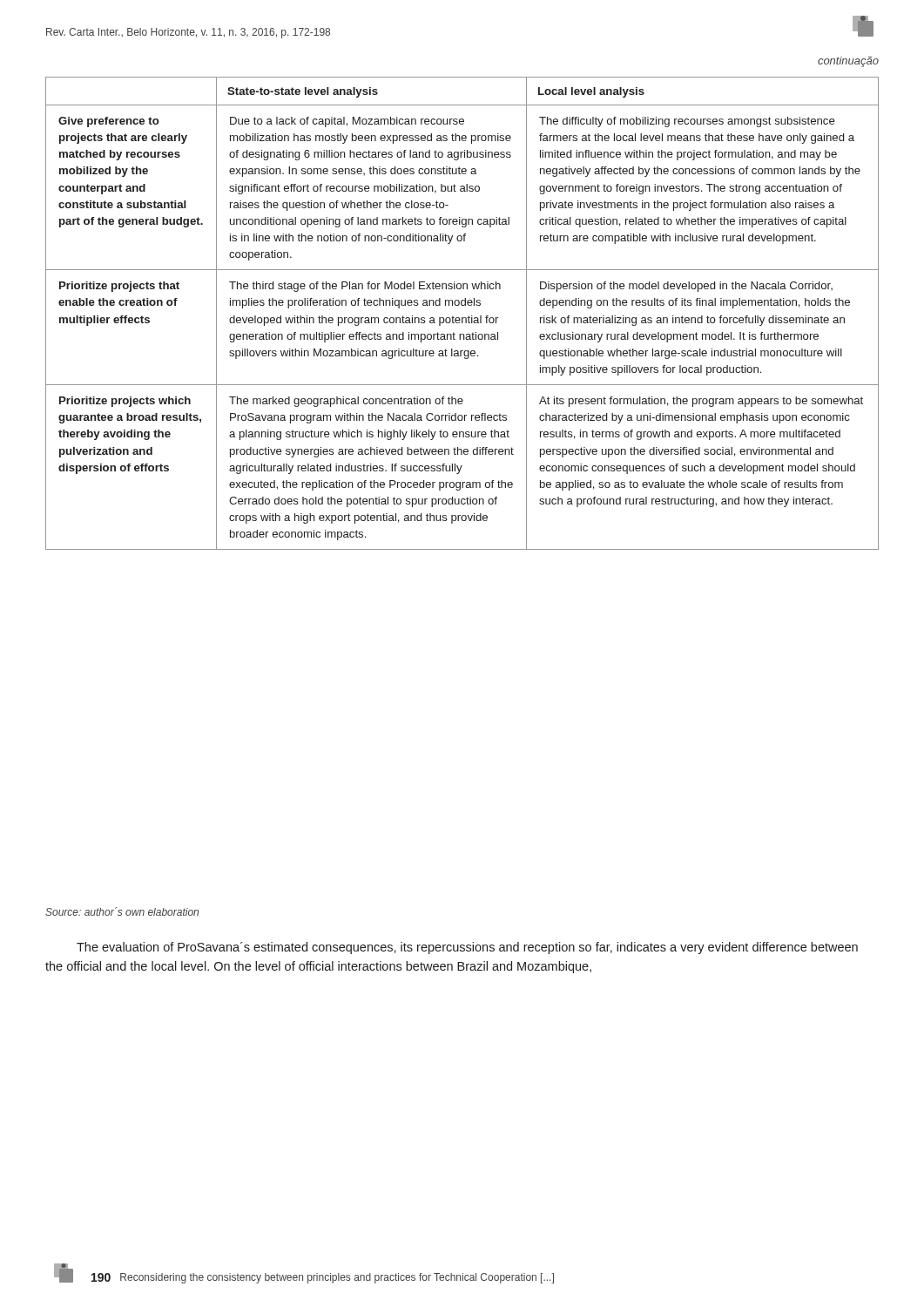This screenshot has height=1307, width=924.
Task: Locate the passage starting "The evaluation of ProSavana´s"
Action: 452,957
